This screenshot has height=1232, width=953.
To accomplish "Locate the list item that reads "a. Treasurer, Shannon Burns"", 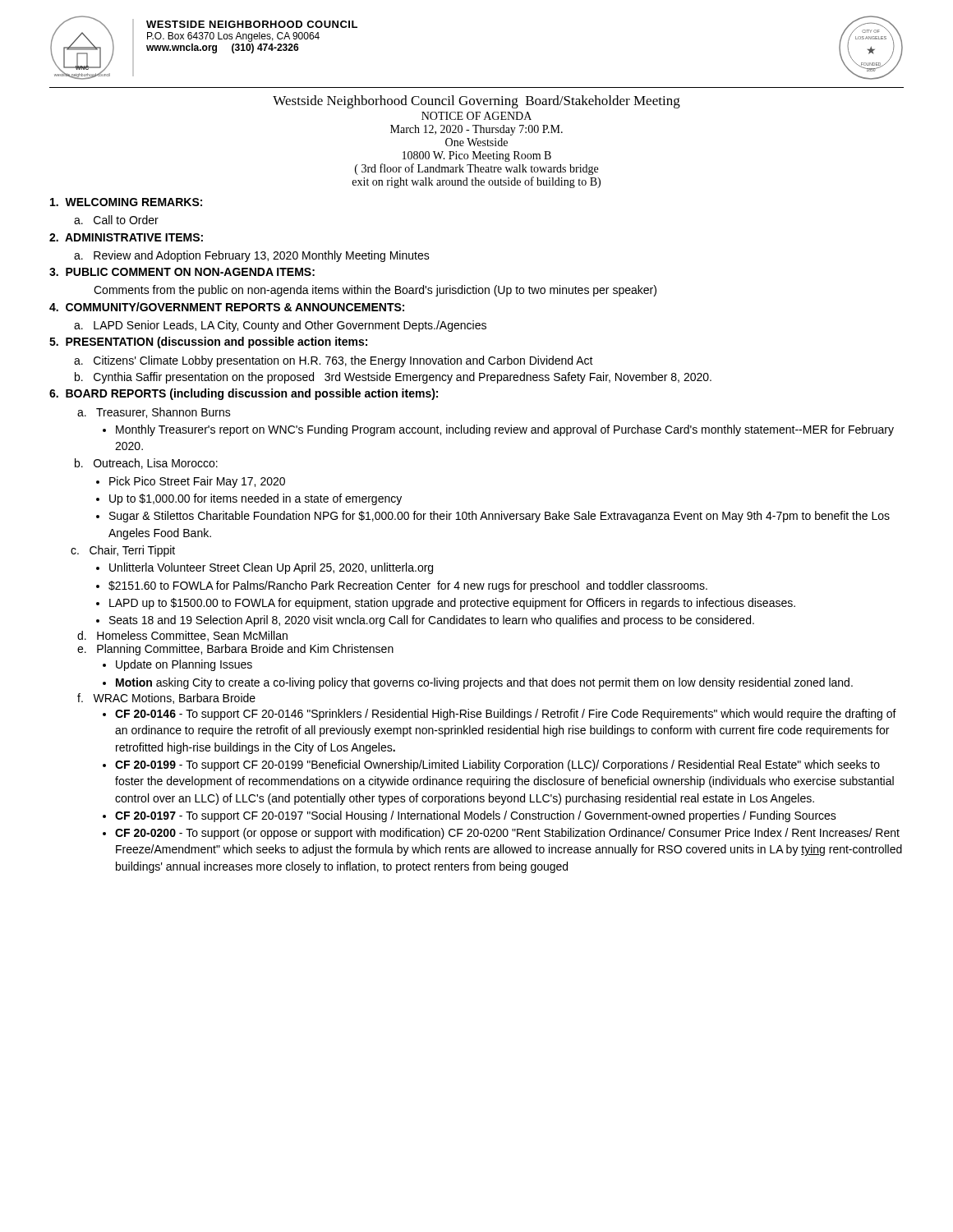I will (x=154, y=412).
